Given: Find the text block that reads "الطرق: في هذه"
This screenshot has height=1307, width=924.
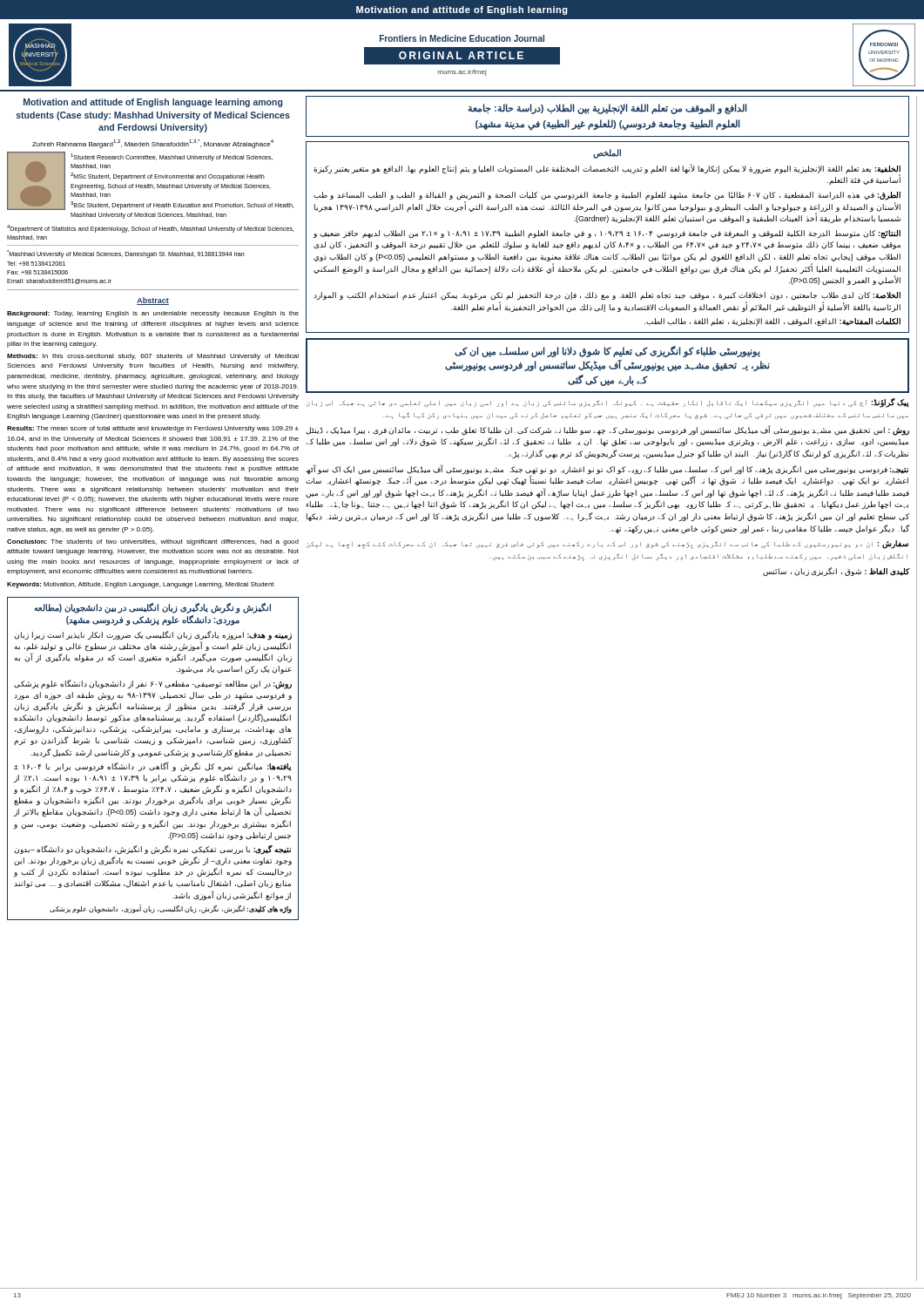Looking at the screenshot, I should (x=607, y=207).
